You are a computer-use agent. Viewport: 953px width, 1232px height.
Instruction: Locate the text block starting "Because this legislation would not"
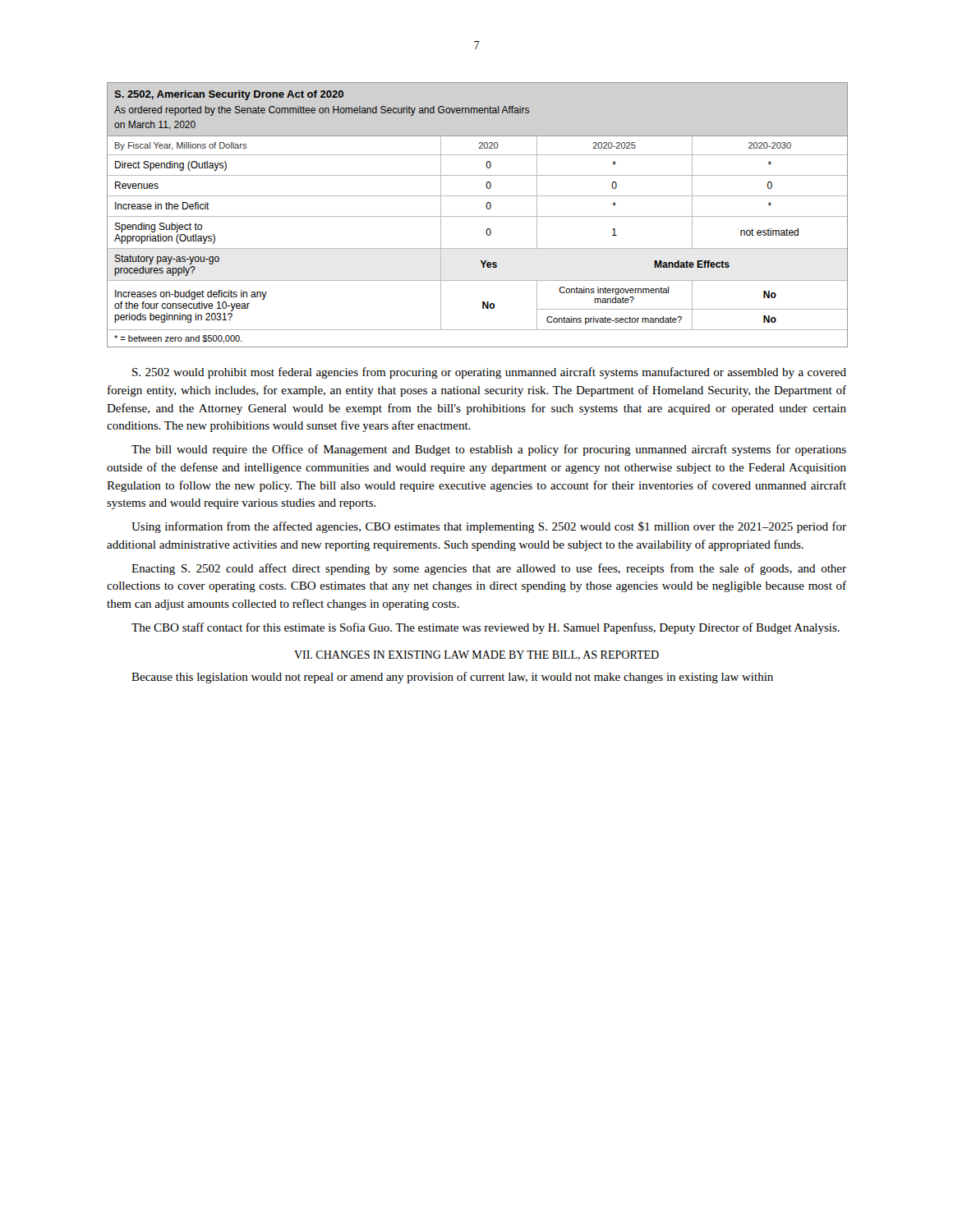(476, 677)
